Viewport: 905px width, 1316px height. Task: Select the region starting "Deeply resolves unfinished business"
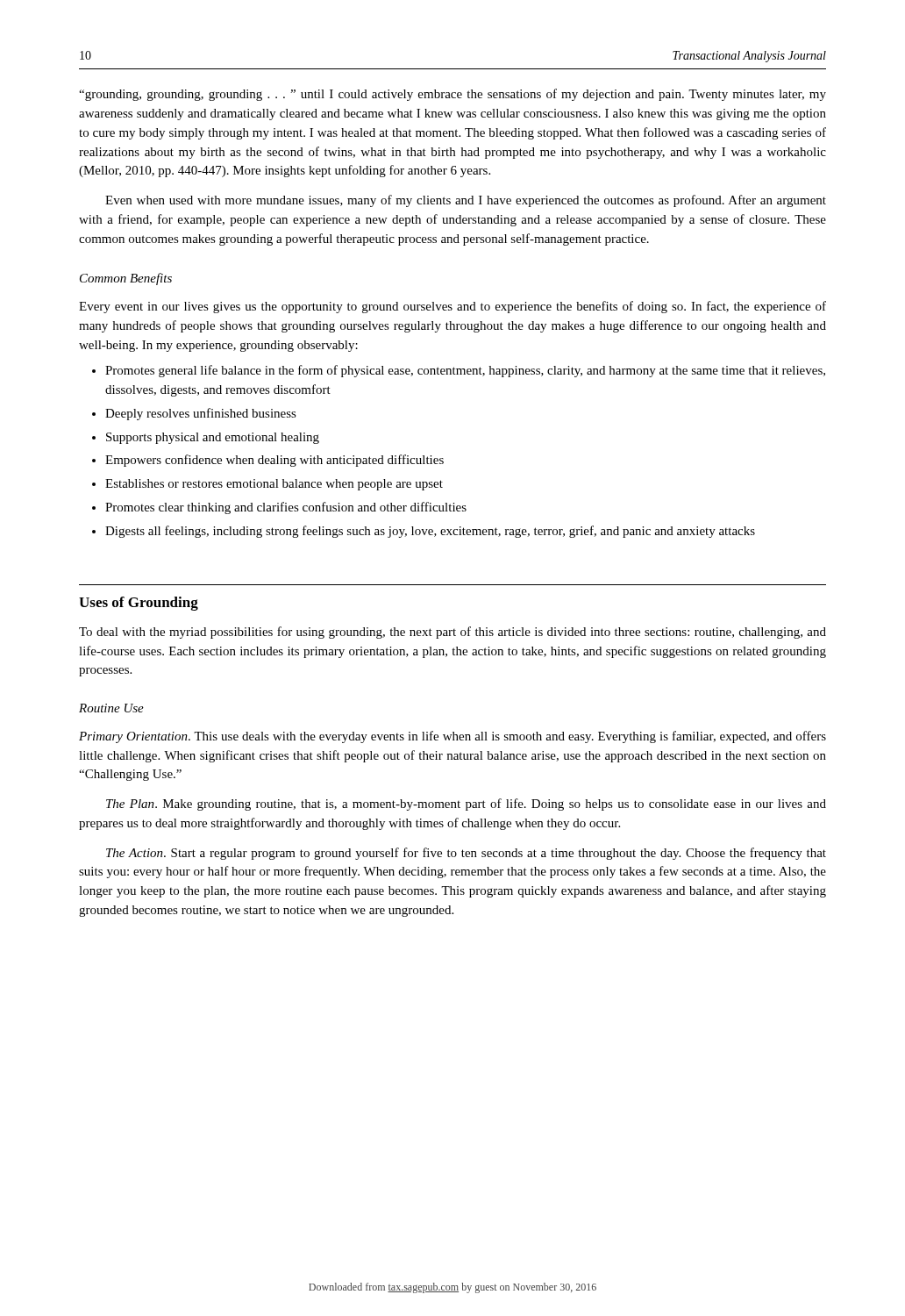[201, 414]
